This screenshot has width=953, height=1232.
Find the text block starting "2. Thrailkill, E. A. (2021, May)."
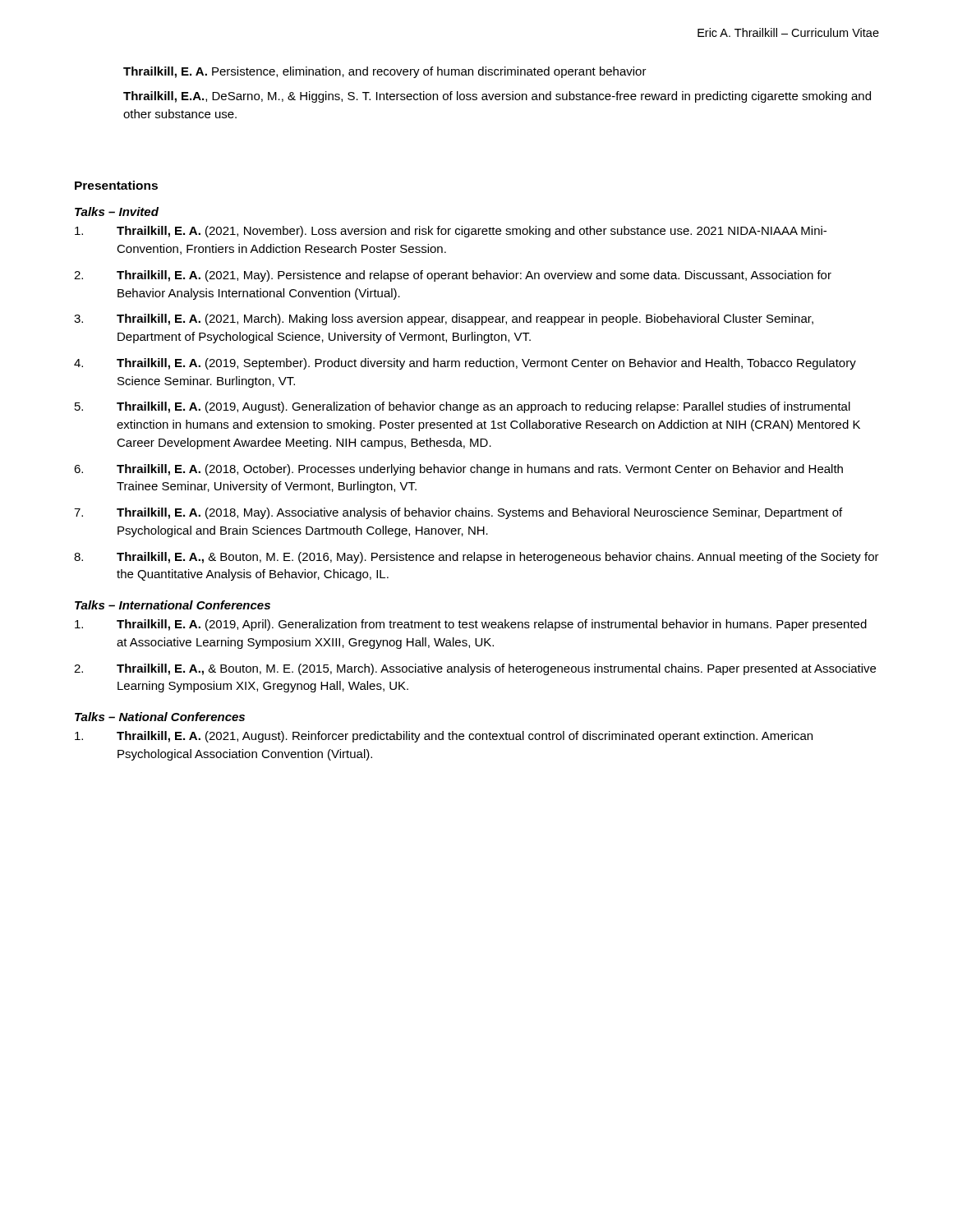click(x=476, y=284)
